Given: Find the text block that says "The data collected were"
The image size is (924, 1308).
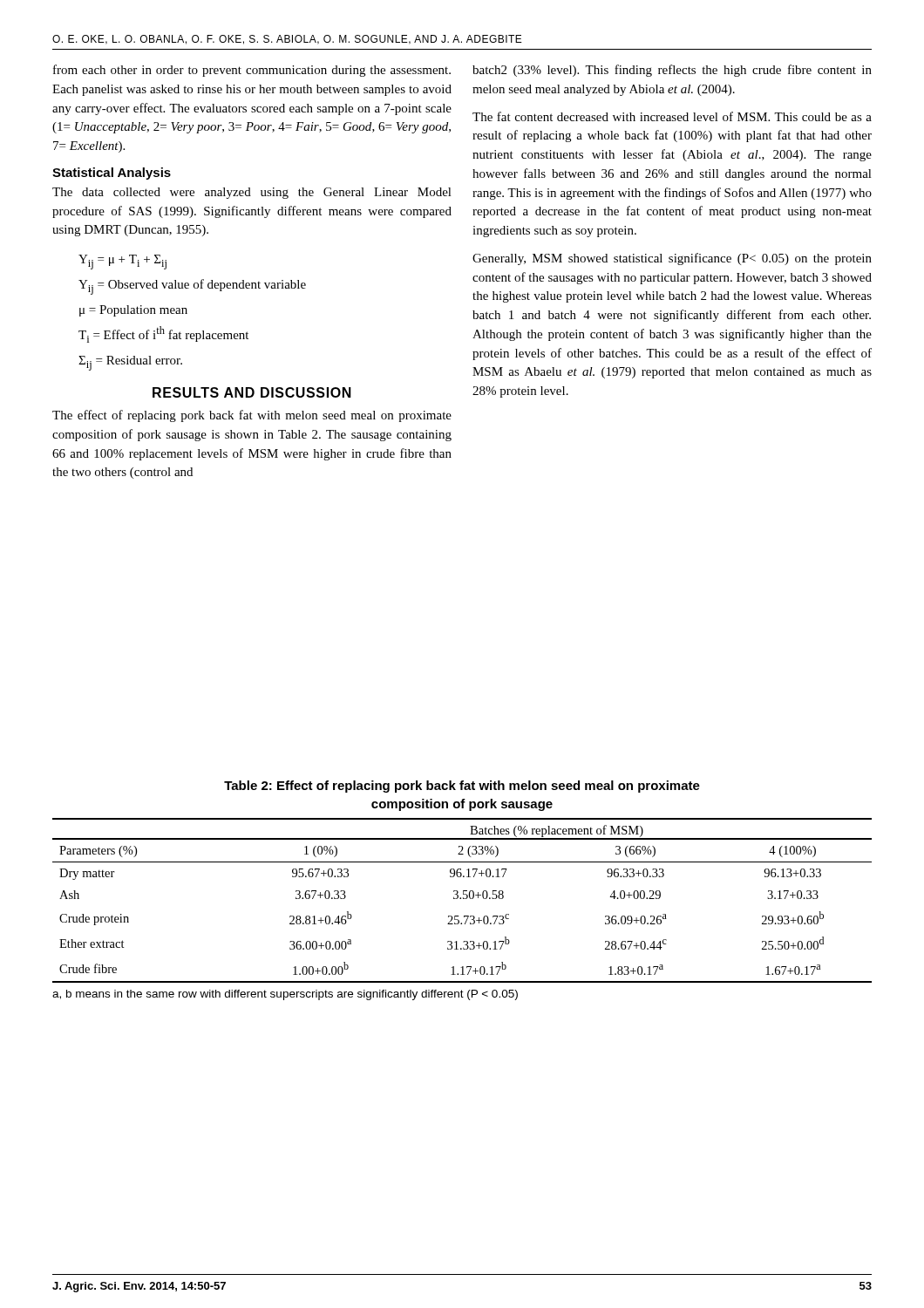Looking at the screenshot, I should [252, 211].
